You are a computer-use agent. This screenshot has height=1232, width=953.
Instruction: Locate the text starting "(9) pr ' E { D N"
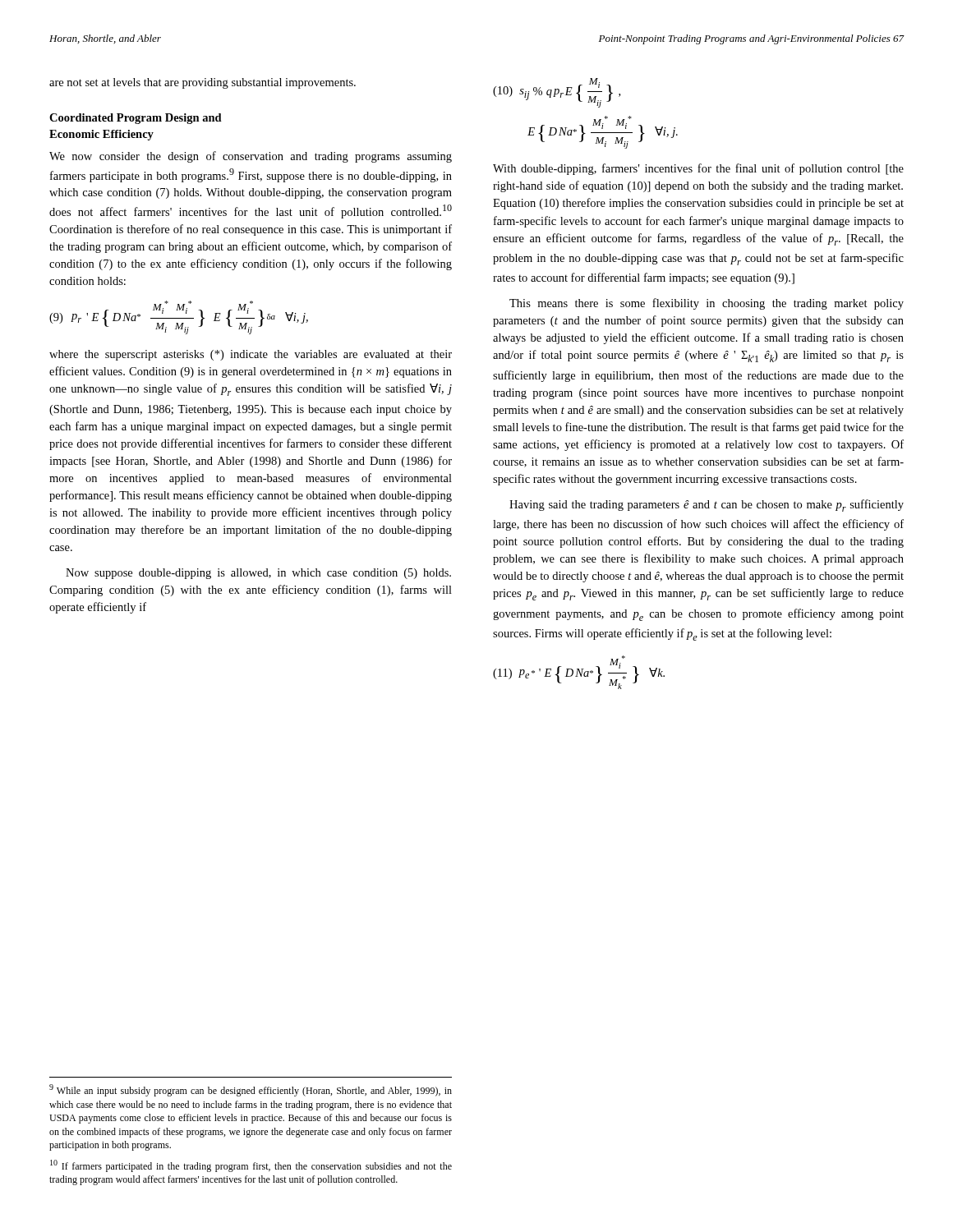[x=179, y=317]
